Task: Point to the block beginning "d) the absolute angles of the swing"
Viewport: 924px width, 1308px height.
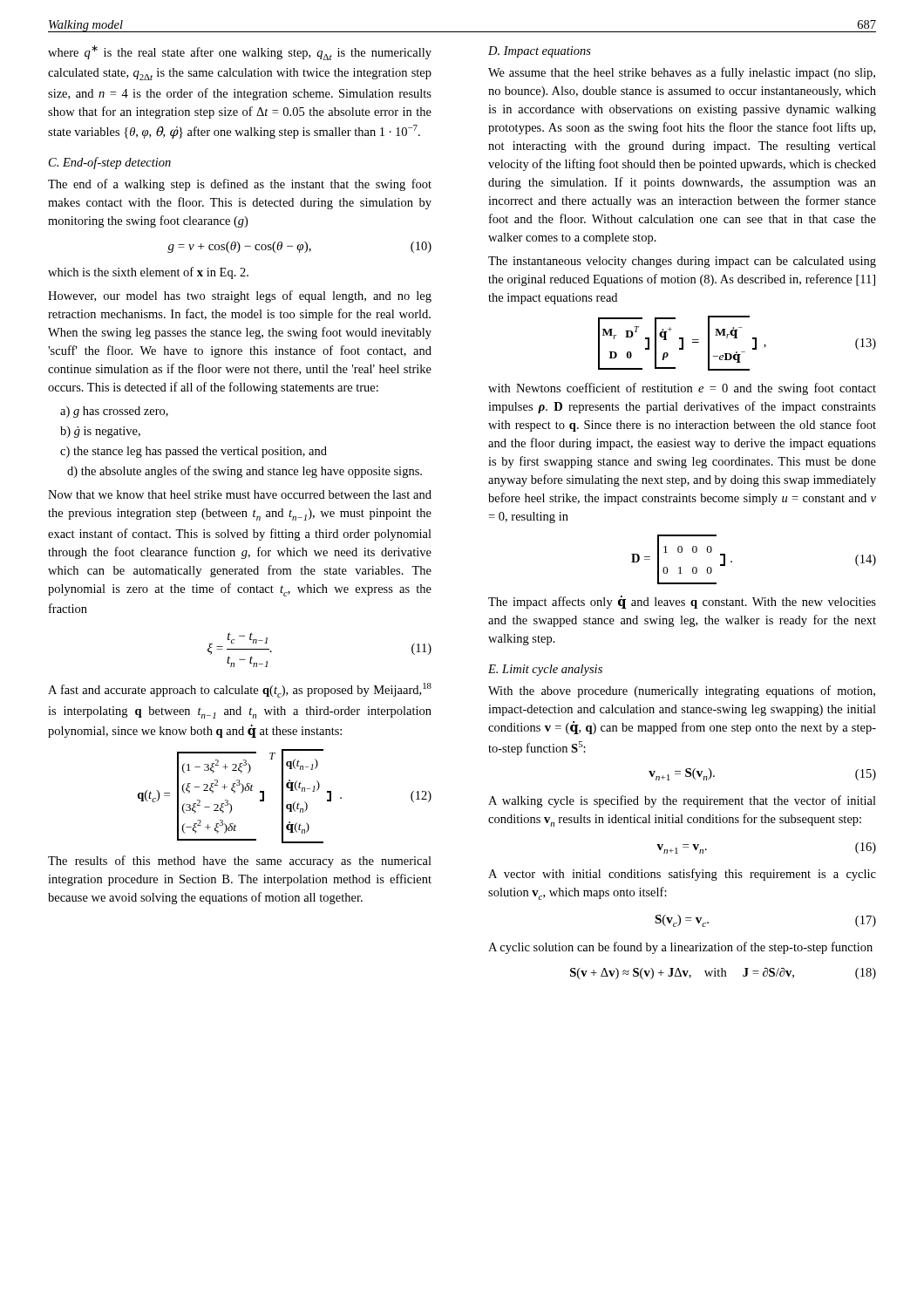Action: coord(245,471)
